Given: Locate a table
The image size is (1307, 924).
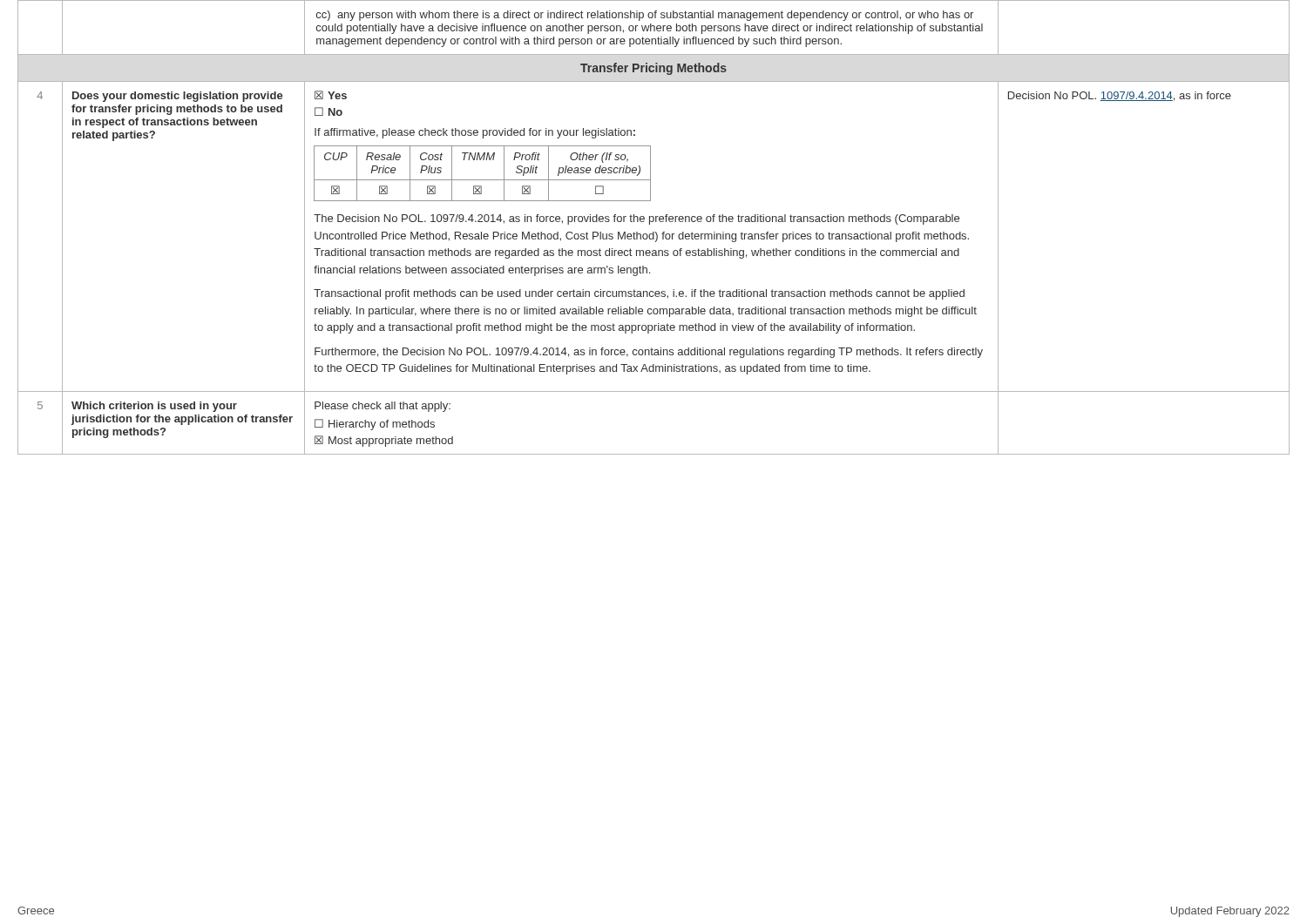Looking at the screenshot, I should 651,173.
